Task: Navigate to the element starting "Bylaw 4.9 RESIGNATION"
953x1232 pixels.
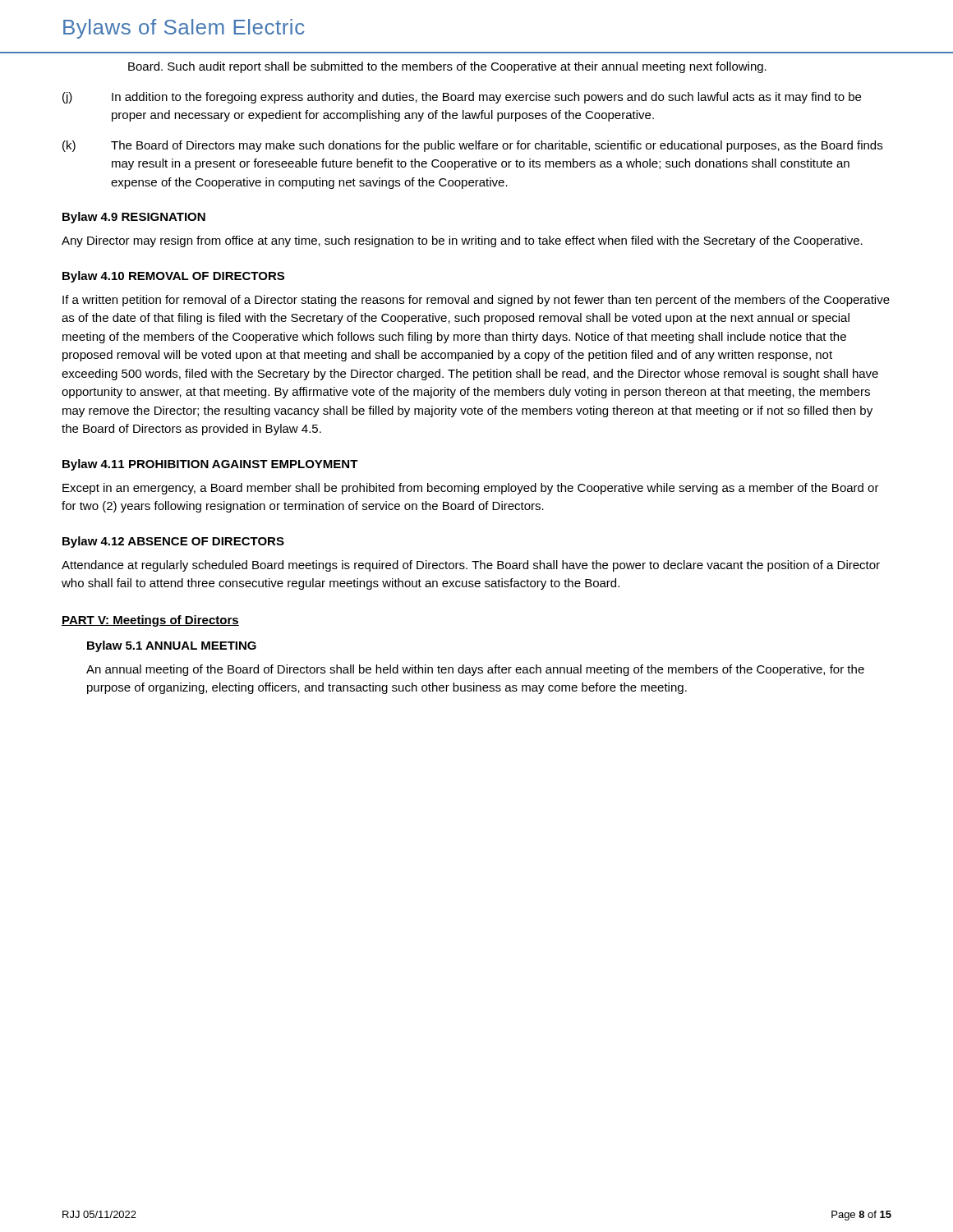Action: [134, 216]
